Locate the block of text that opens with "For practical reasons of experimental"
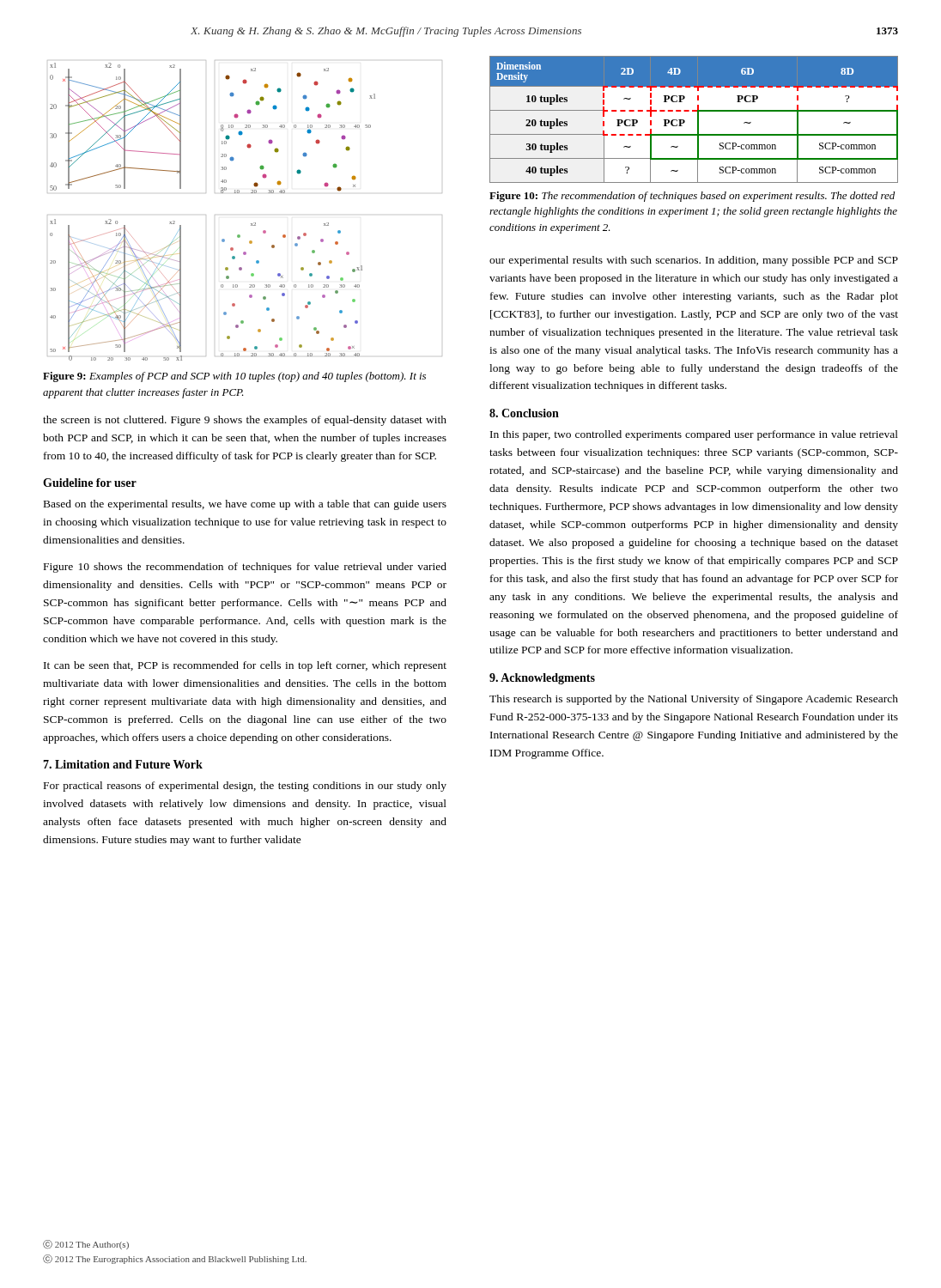941x1288 pixels. tap(245, 813)
